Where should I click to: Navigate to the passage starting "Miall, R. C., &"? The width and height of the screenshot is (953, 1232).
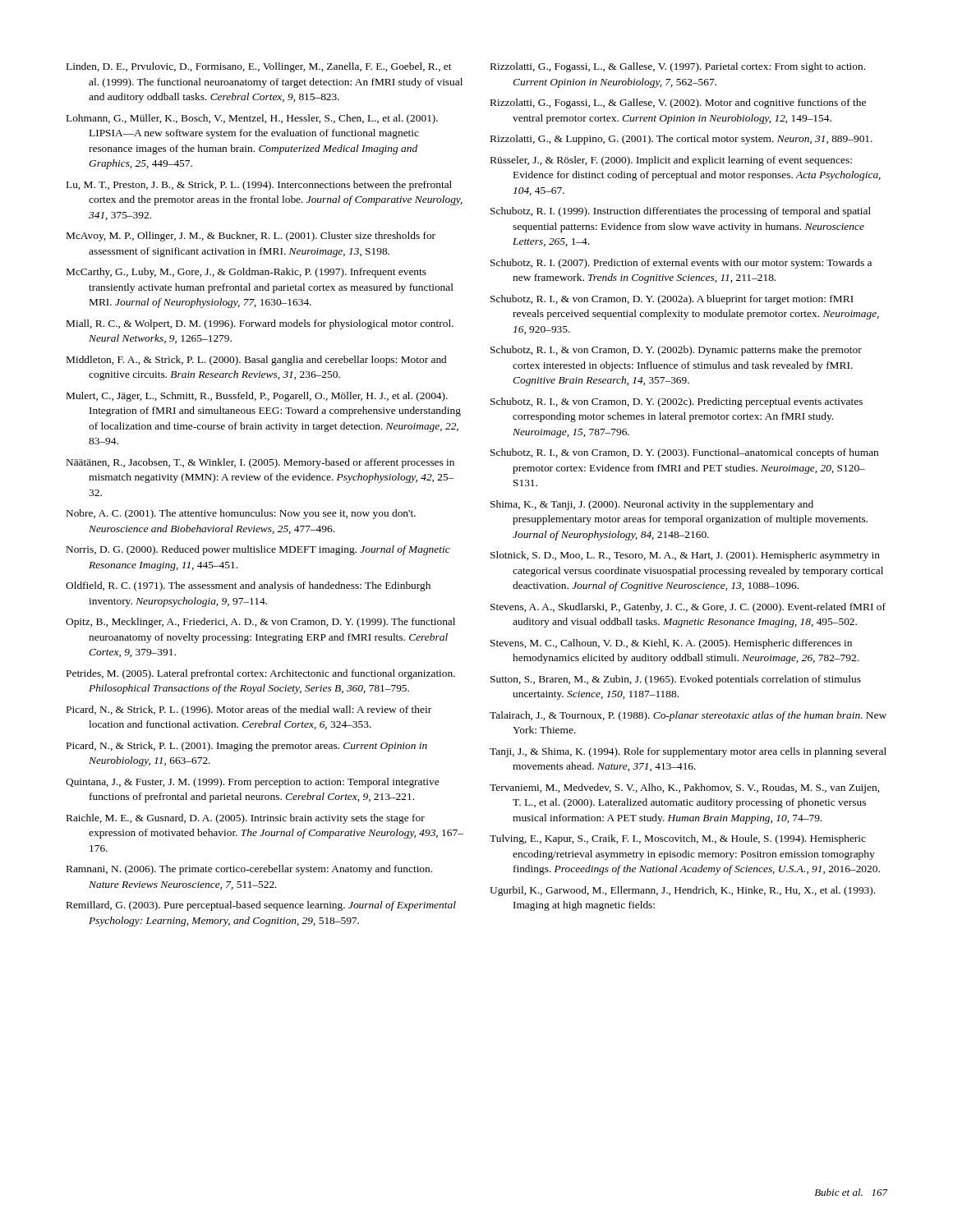260,330
